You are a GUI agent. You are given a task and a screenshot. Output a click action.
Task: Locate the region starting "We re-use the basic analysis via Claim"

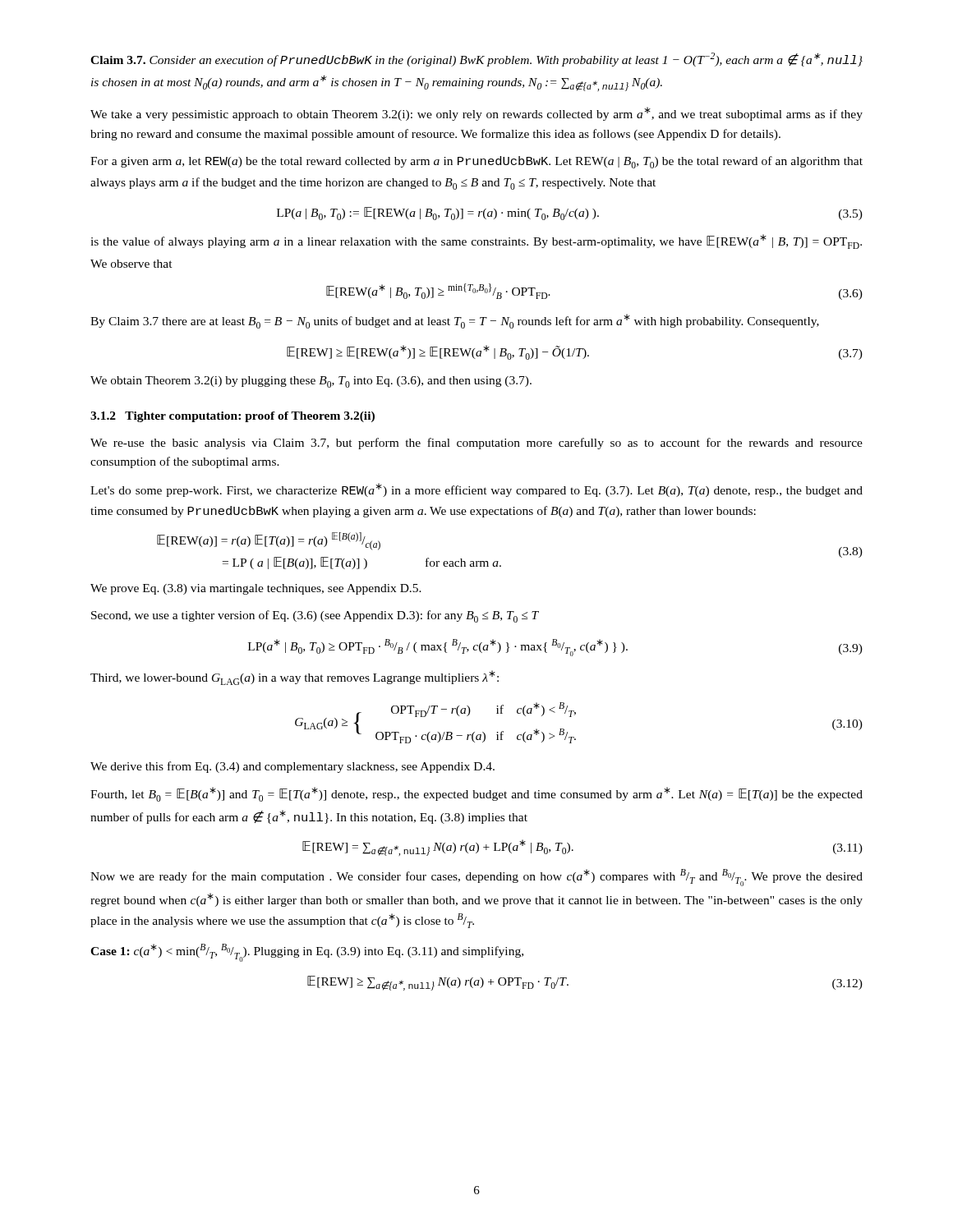pyautogui.click(x=476, y=452)
